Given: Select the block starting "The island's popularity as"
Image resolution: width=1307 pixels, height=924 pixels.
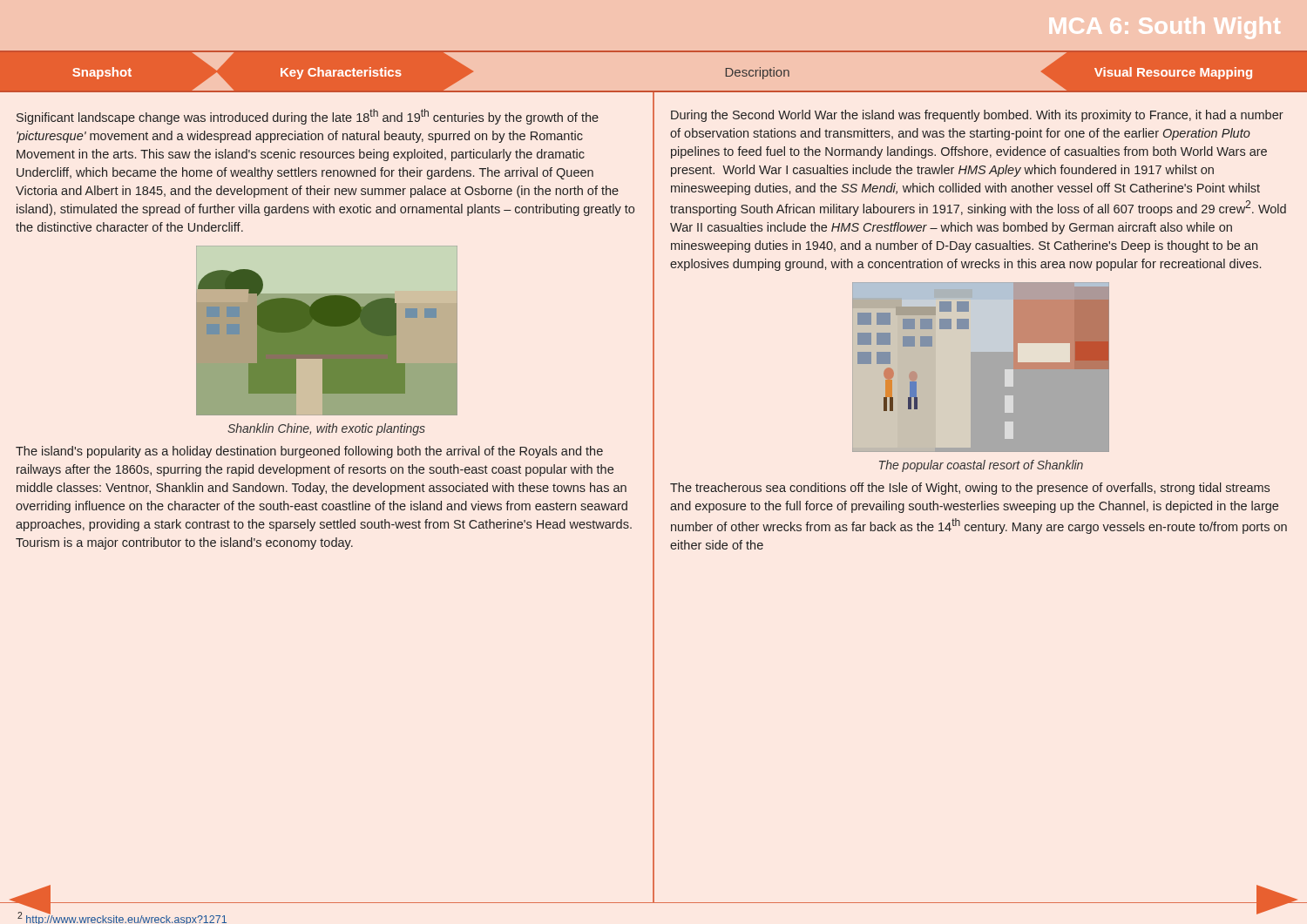Looking at the screenshot, I should [324, 497].
